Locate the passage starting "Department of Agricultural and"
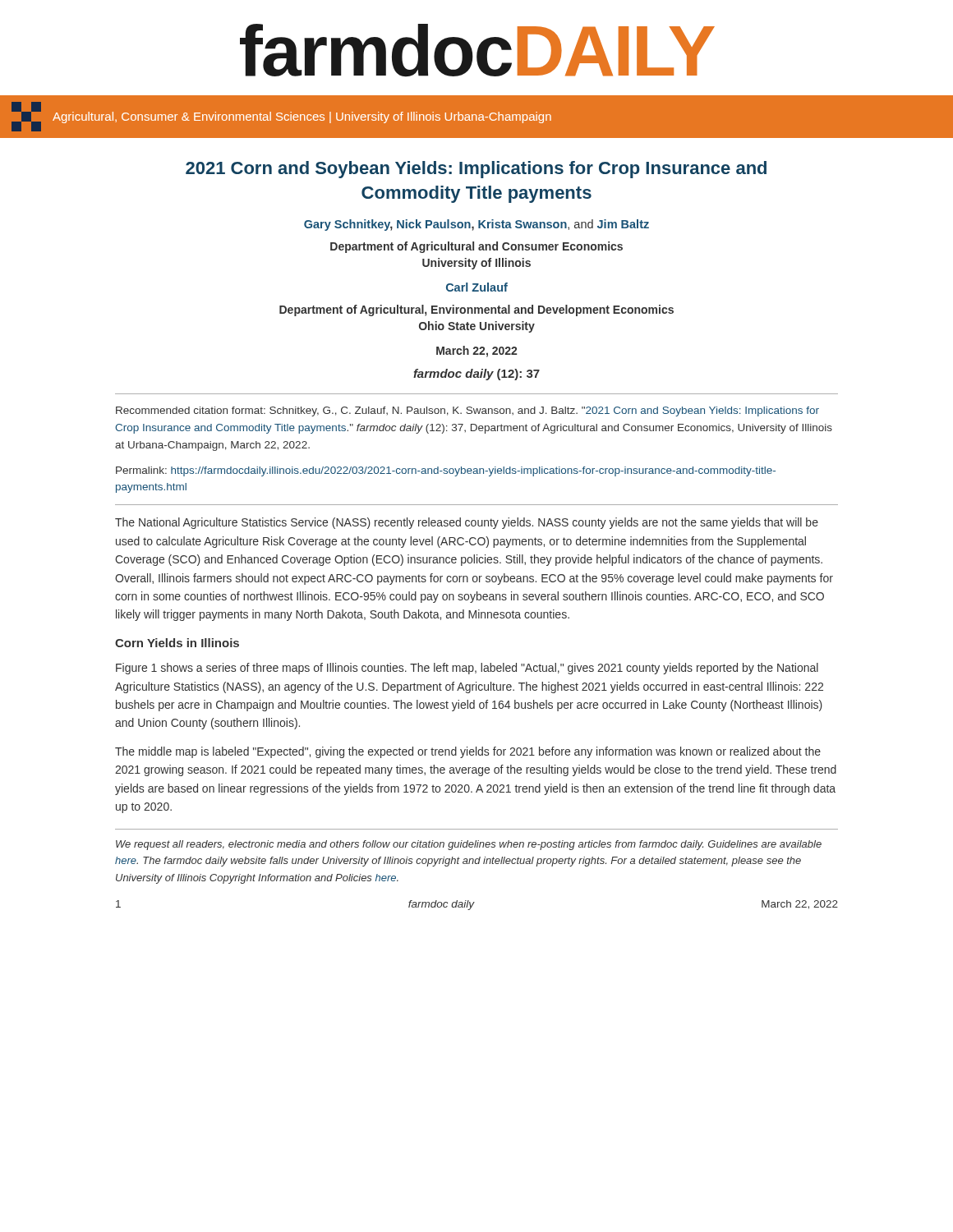The width and height of the screenshot is (953, 1232). point(476,255)
